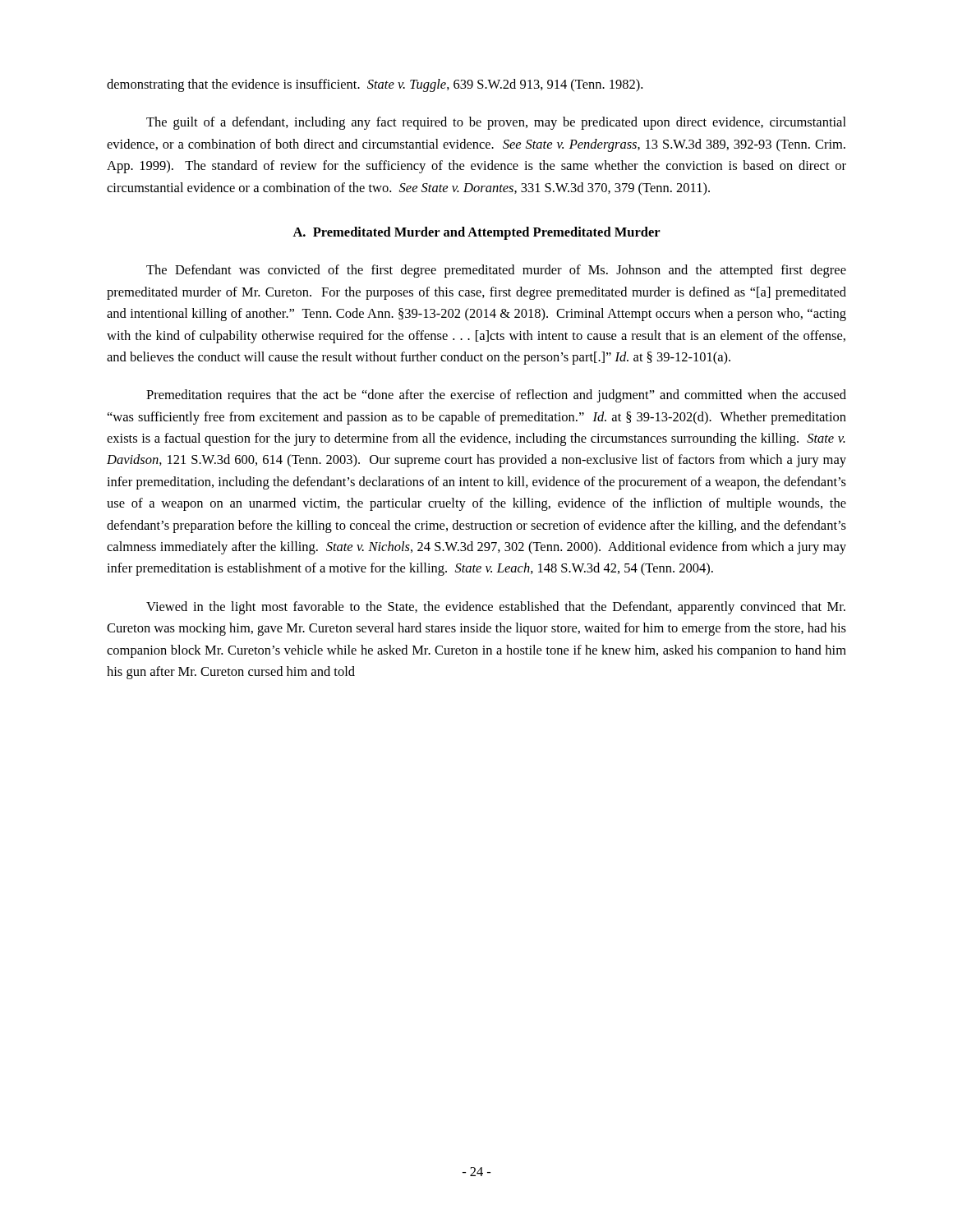Click on the passage starting "A. Premeditated Murder and"
953x1232 pixels.
[476, 232]
